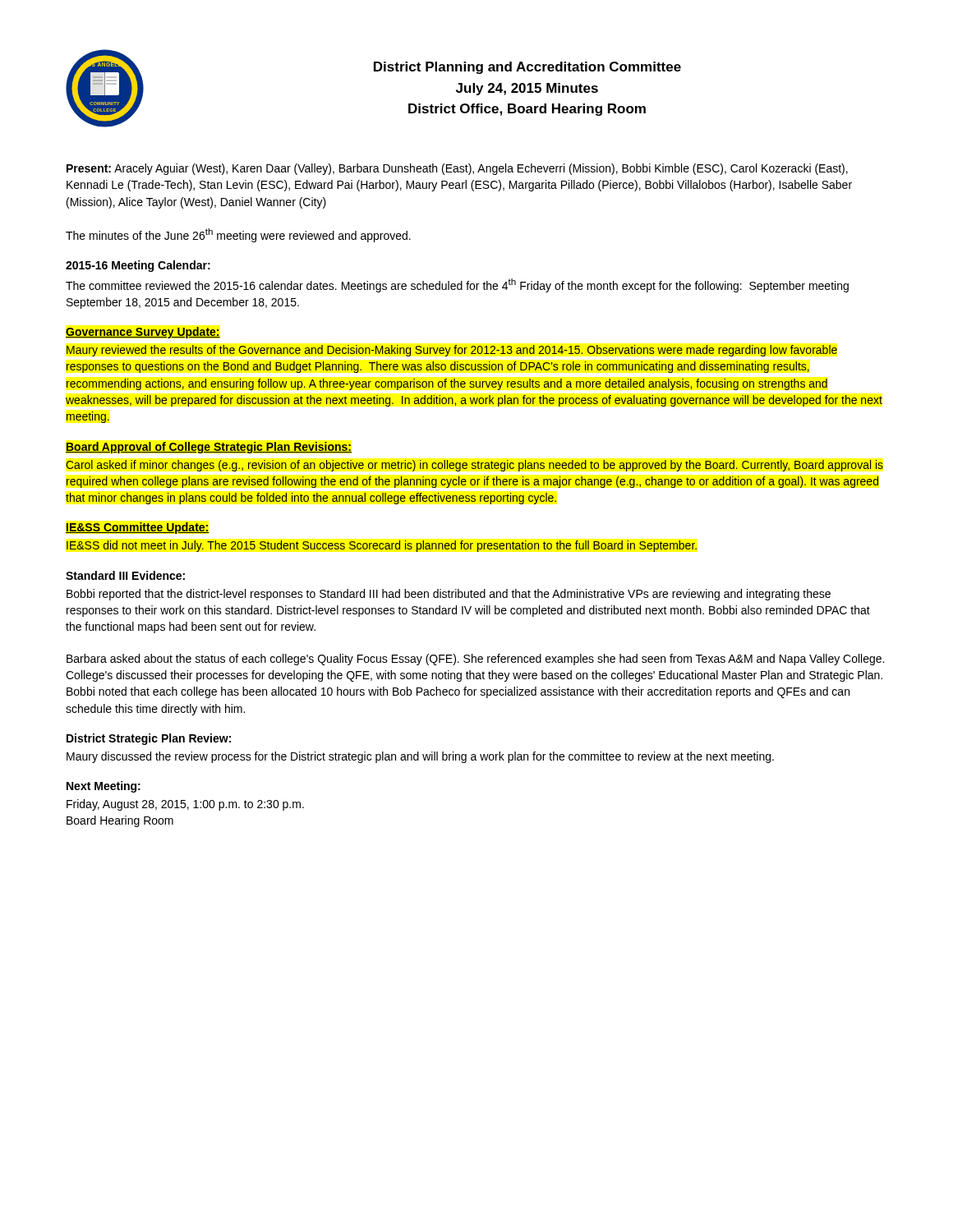Find "Board Approval of College Strategic Plan Revisions:" on this page

pos(209,446)
